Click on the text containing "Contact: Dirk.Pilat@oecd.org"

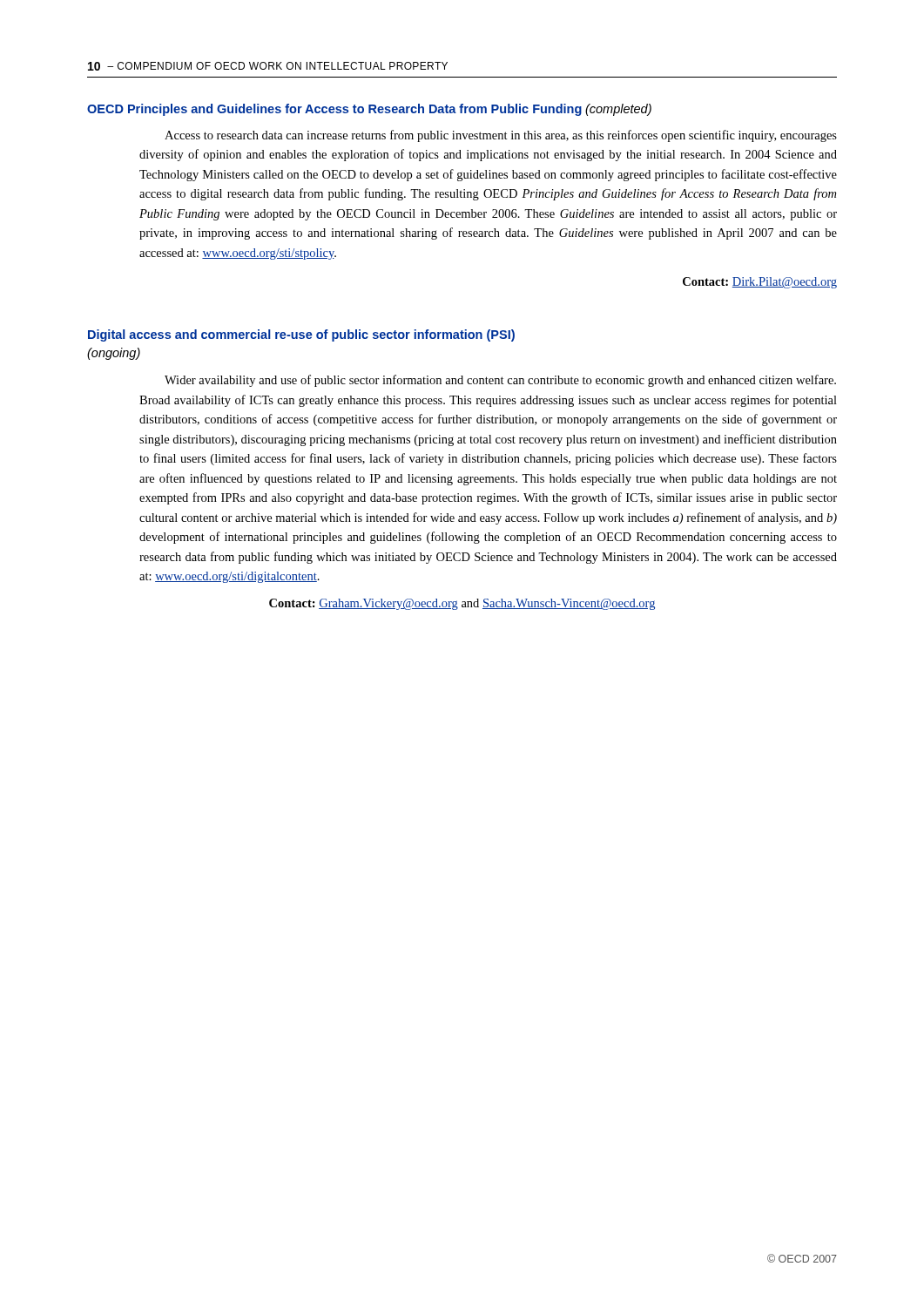point(759,282)
